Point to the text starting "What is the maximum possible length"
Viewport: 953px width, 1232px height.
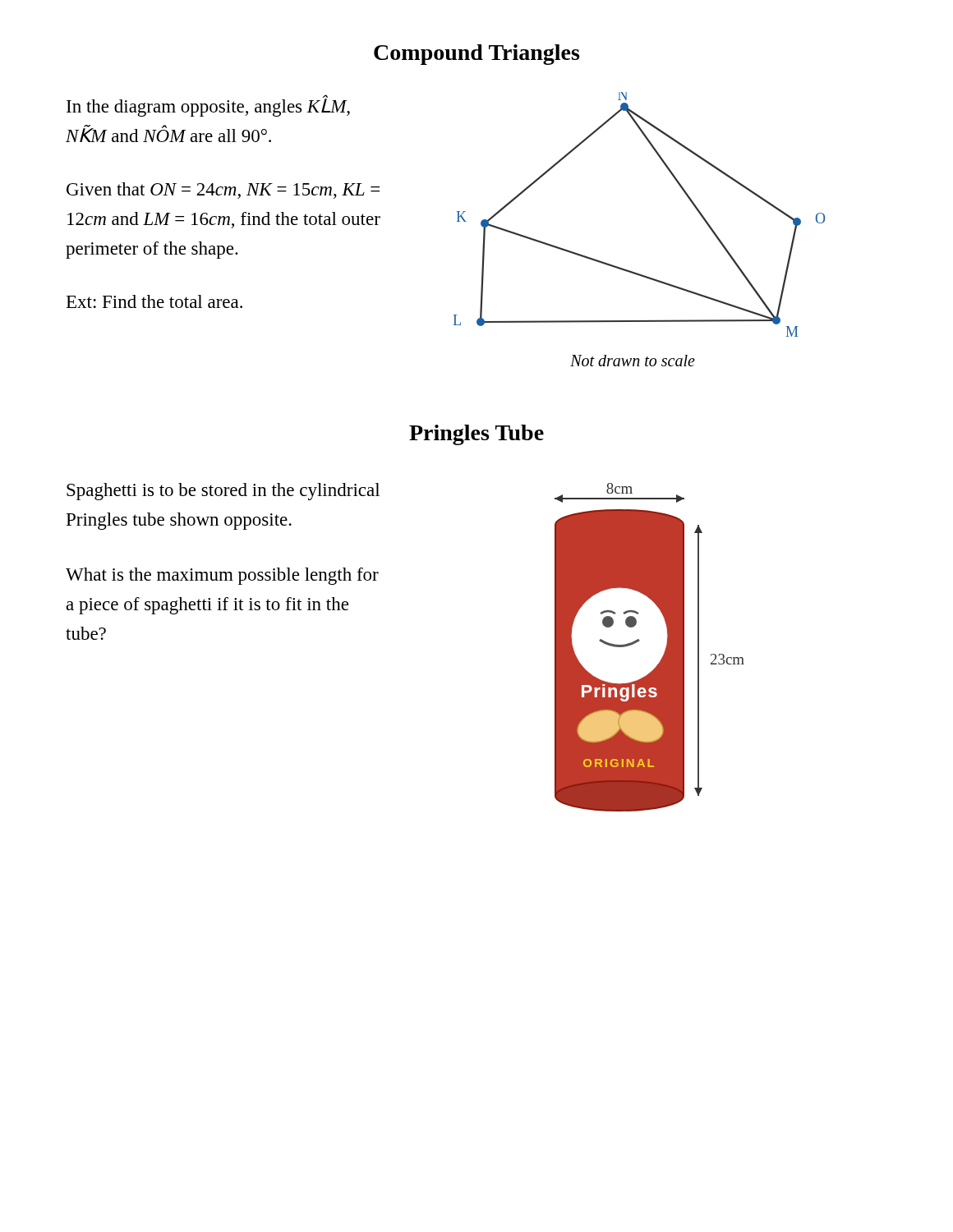[x=222, y=604]
